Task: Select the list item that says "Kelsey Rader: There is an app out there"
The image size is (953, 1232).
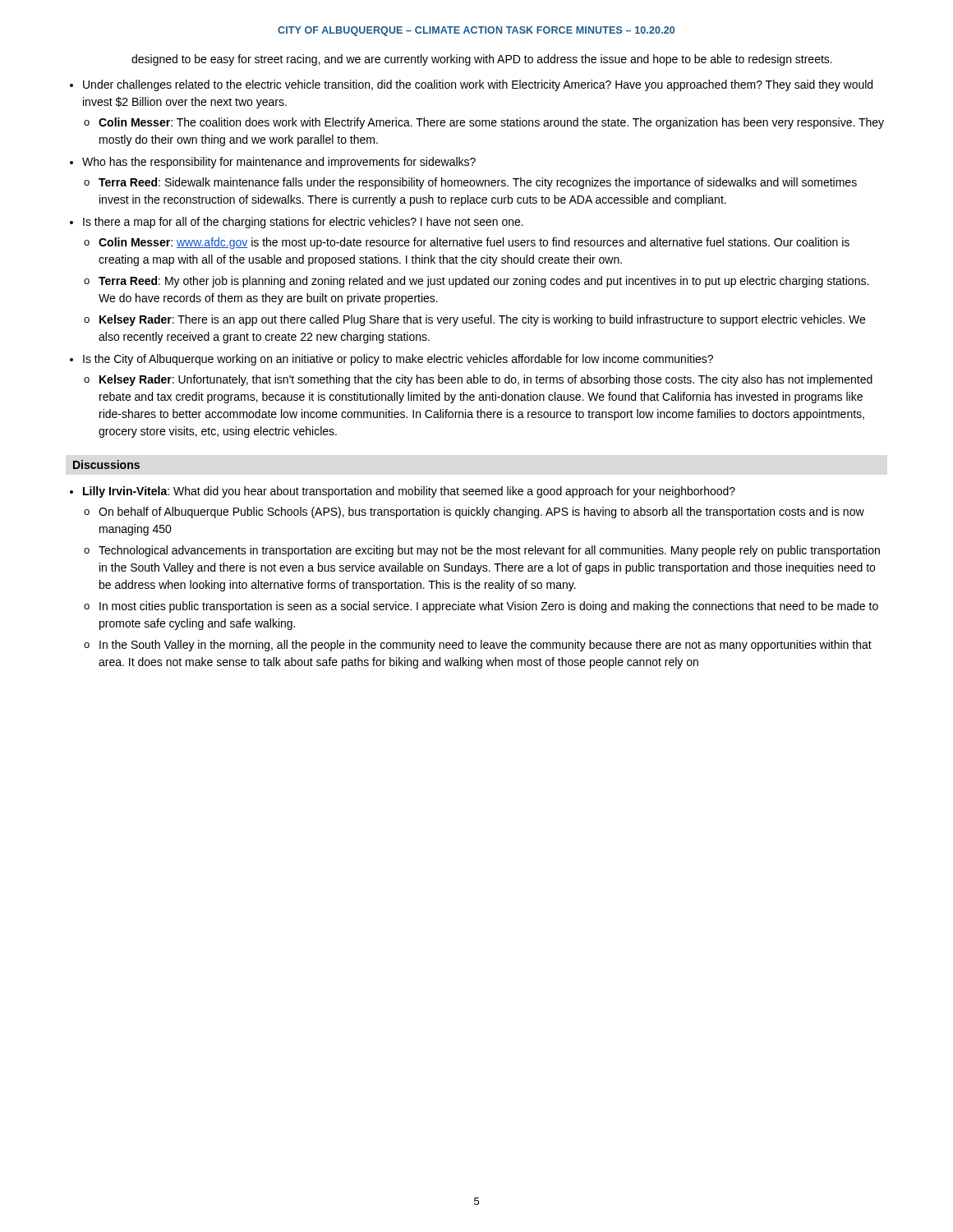Action: pyautogui.click(x=482, y=328)
